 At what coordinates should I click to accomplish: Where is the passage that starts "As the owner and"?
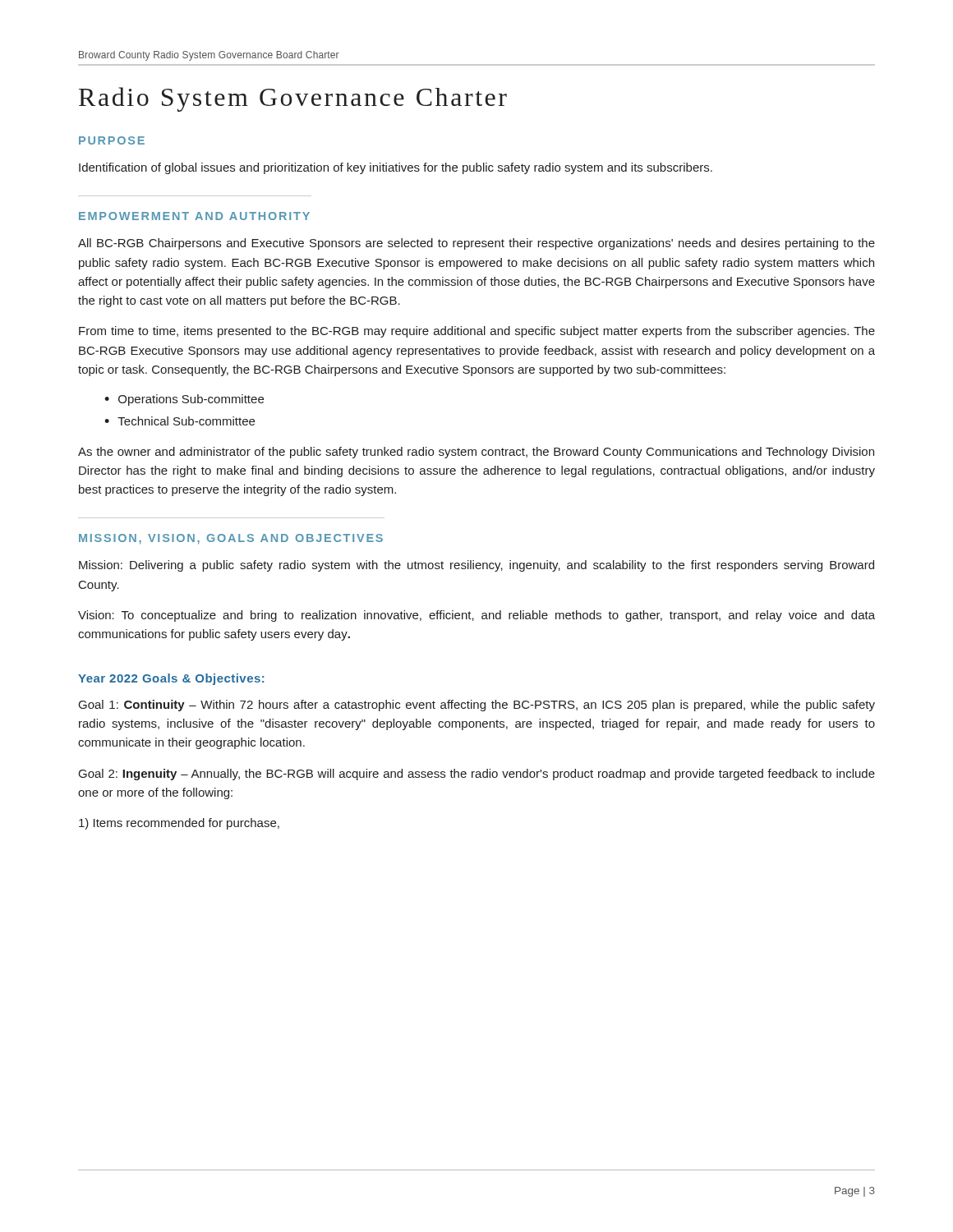click(476, 470)
